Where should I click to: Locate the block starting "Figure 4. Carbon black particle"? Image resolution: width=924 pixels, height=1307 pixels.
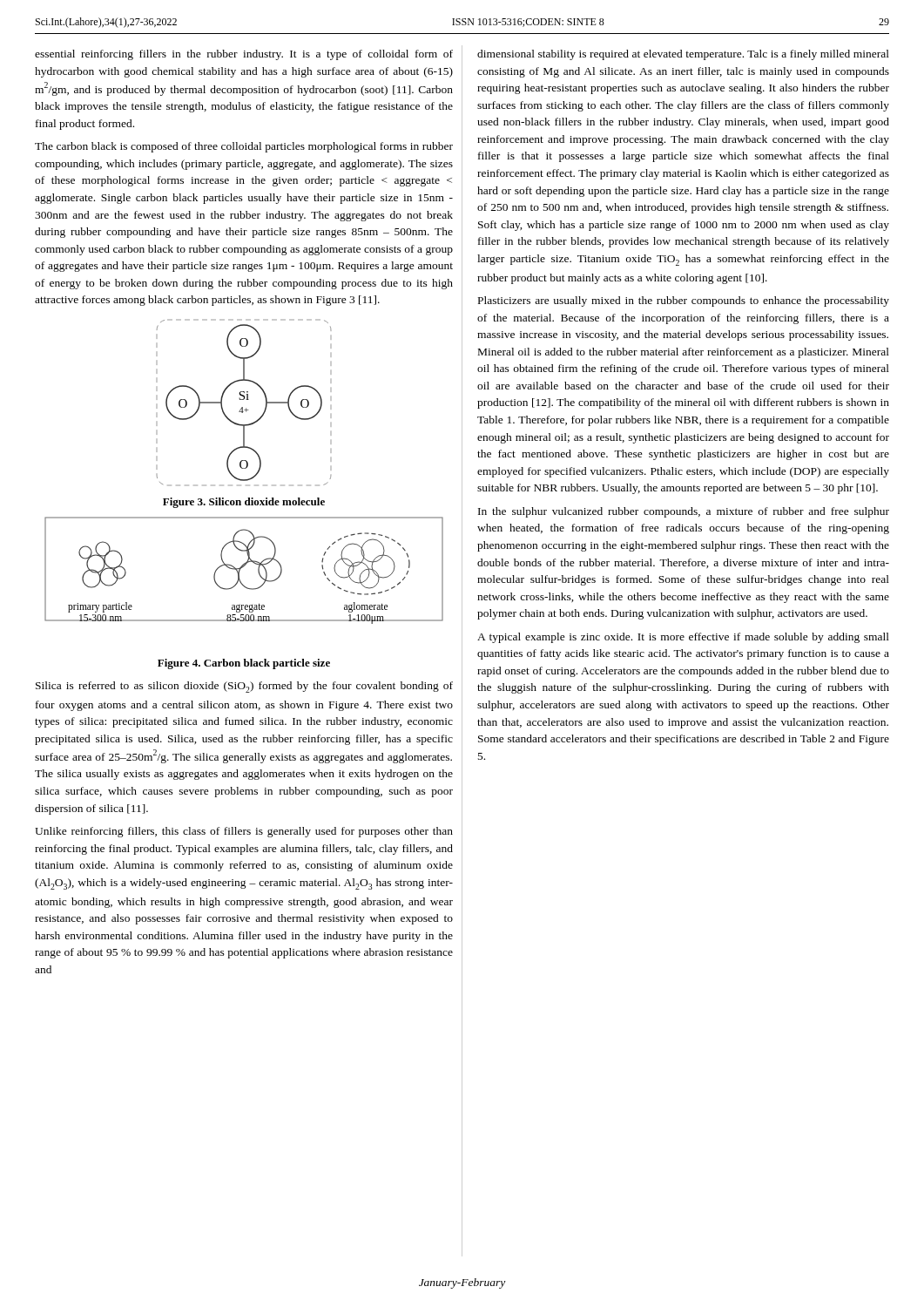(244, 663)
